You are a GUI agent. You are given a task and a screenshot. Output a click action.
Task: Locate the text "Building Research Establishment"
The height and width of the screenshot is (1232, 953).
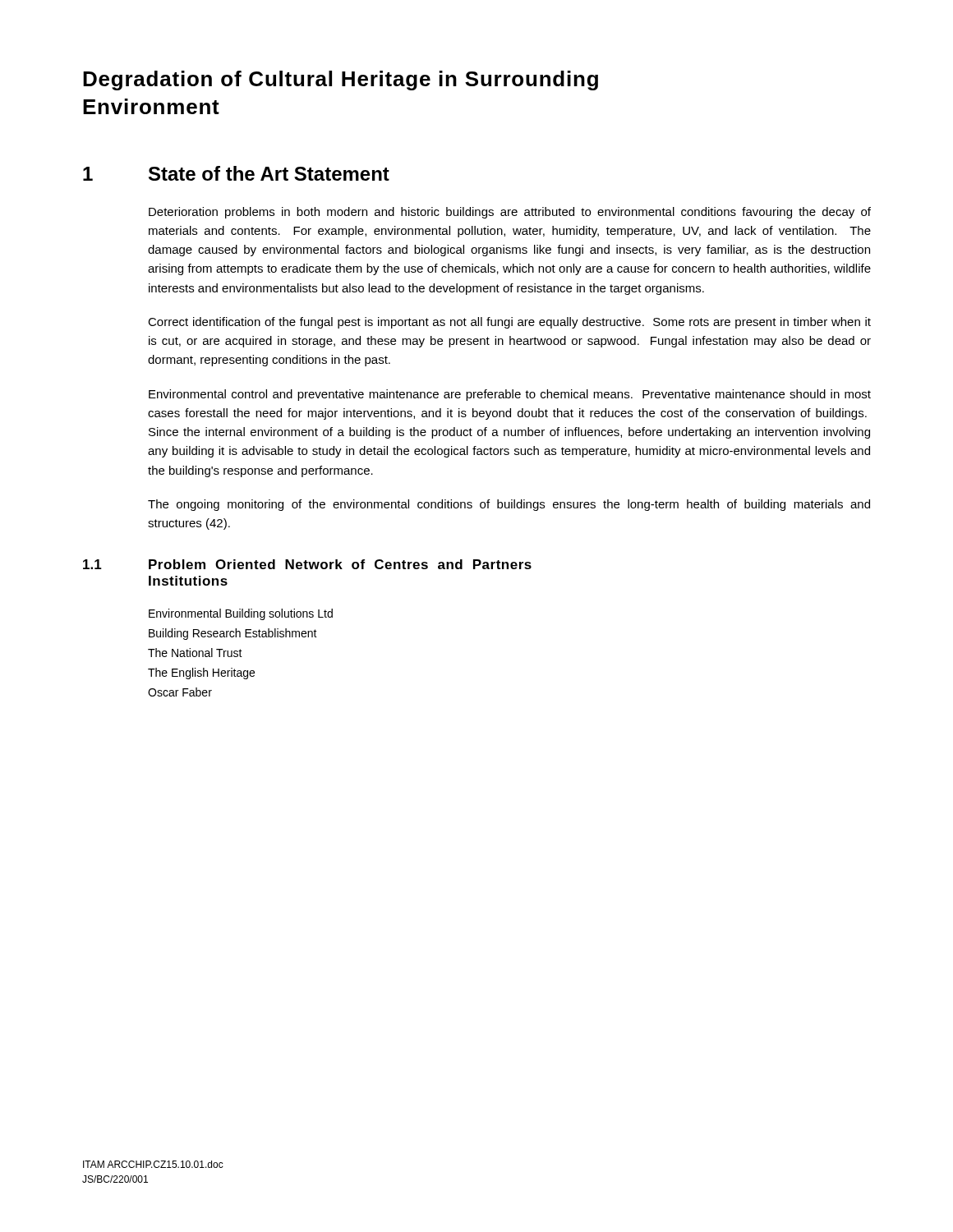[x=232, y=633]
